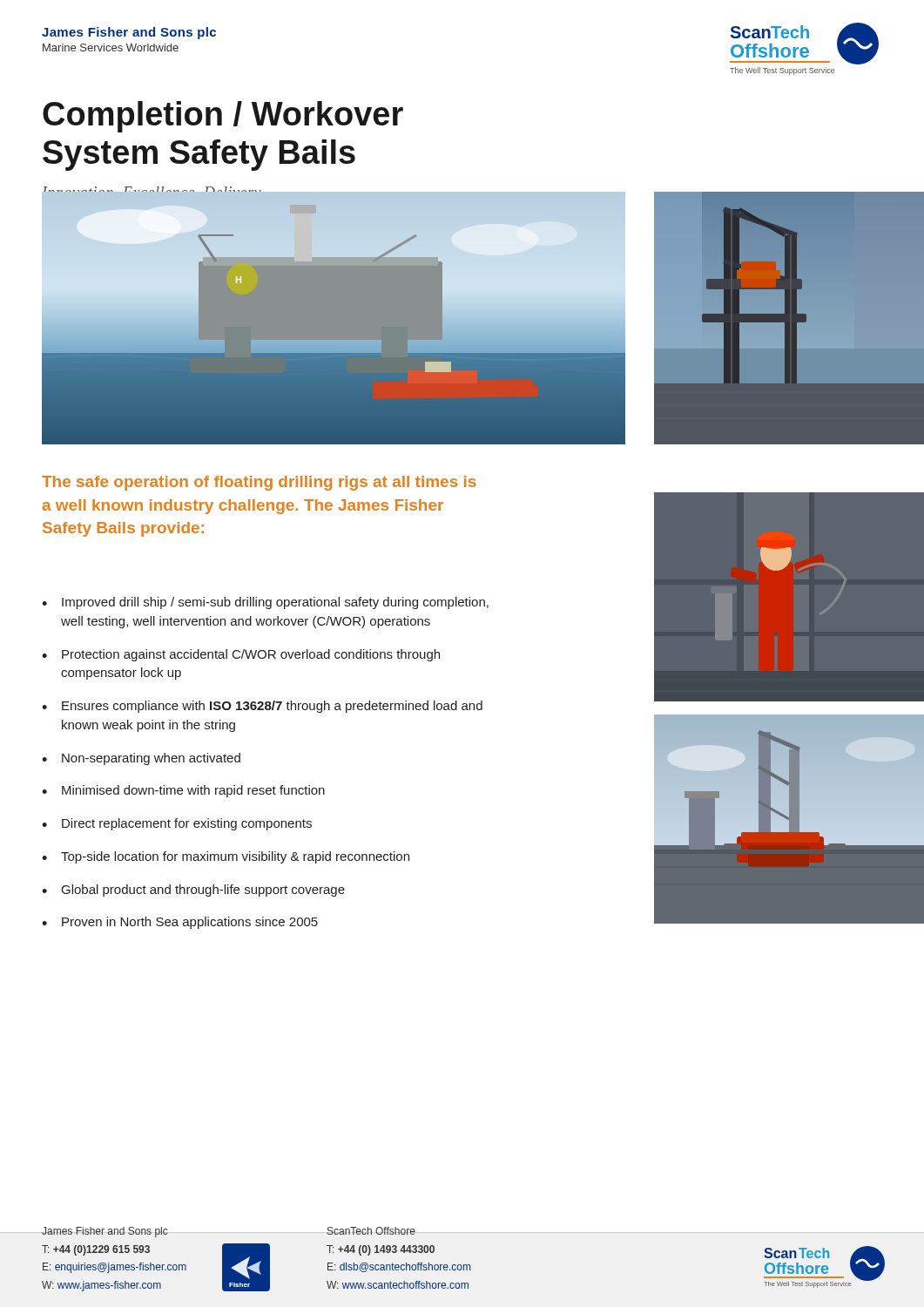This screenshot has height=1307, width=924.
Task: Point to the region starting "Improved drill ship / semi-sub drilling"
Action: pyautogui.click(x=275, y=611)
